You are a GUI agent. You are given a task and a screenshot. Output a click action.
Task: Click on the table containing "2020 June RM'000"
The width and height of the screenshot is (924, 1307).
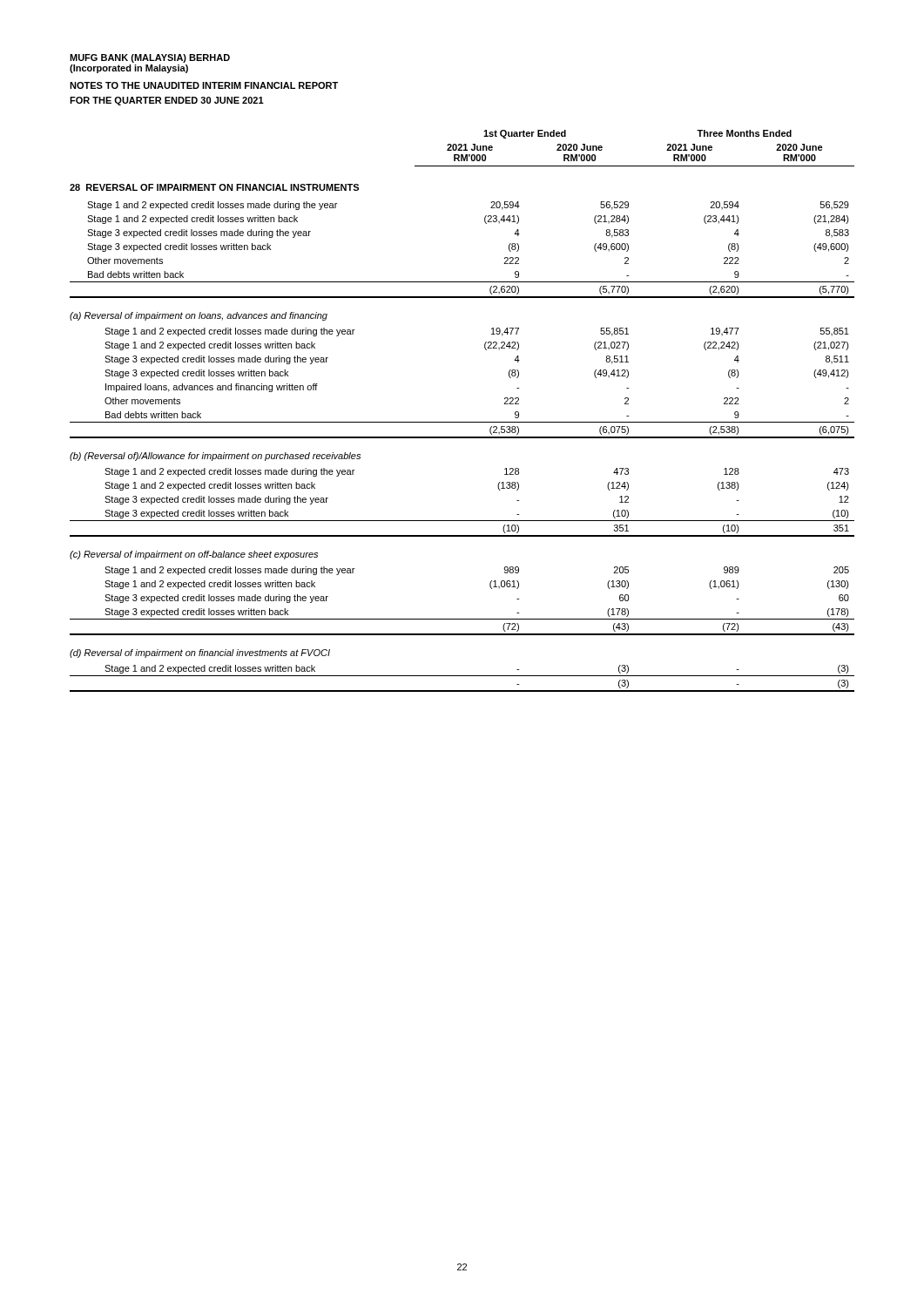coord(462,409)
